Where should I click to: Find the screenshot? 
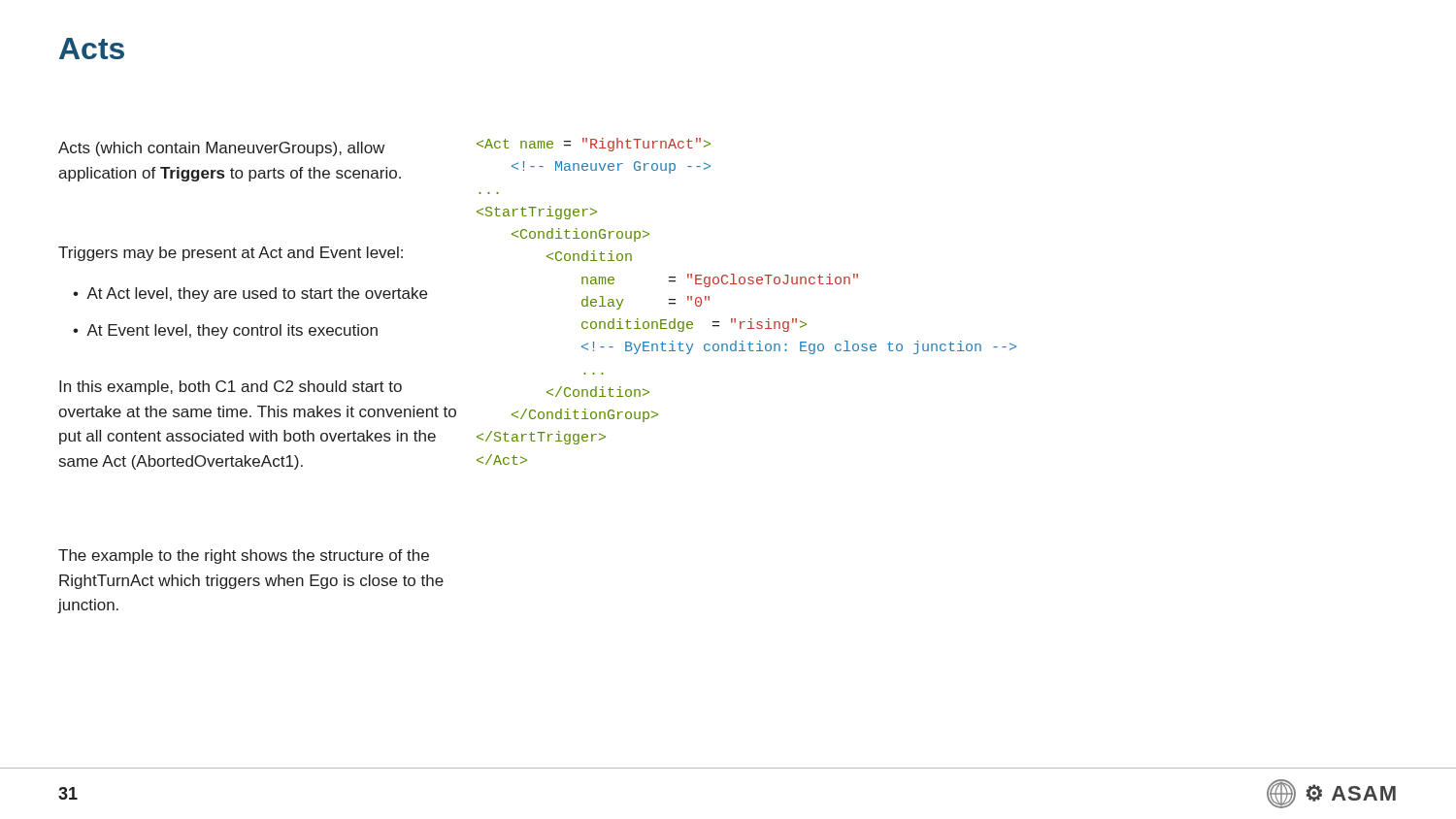(x=937, y=303)
